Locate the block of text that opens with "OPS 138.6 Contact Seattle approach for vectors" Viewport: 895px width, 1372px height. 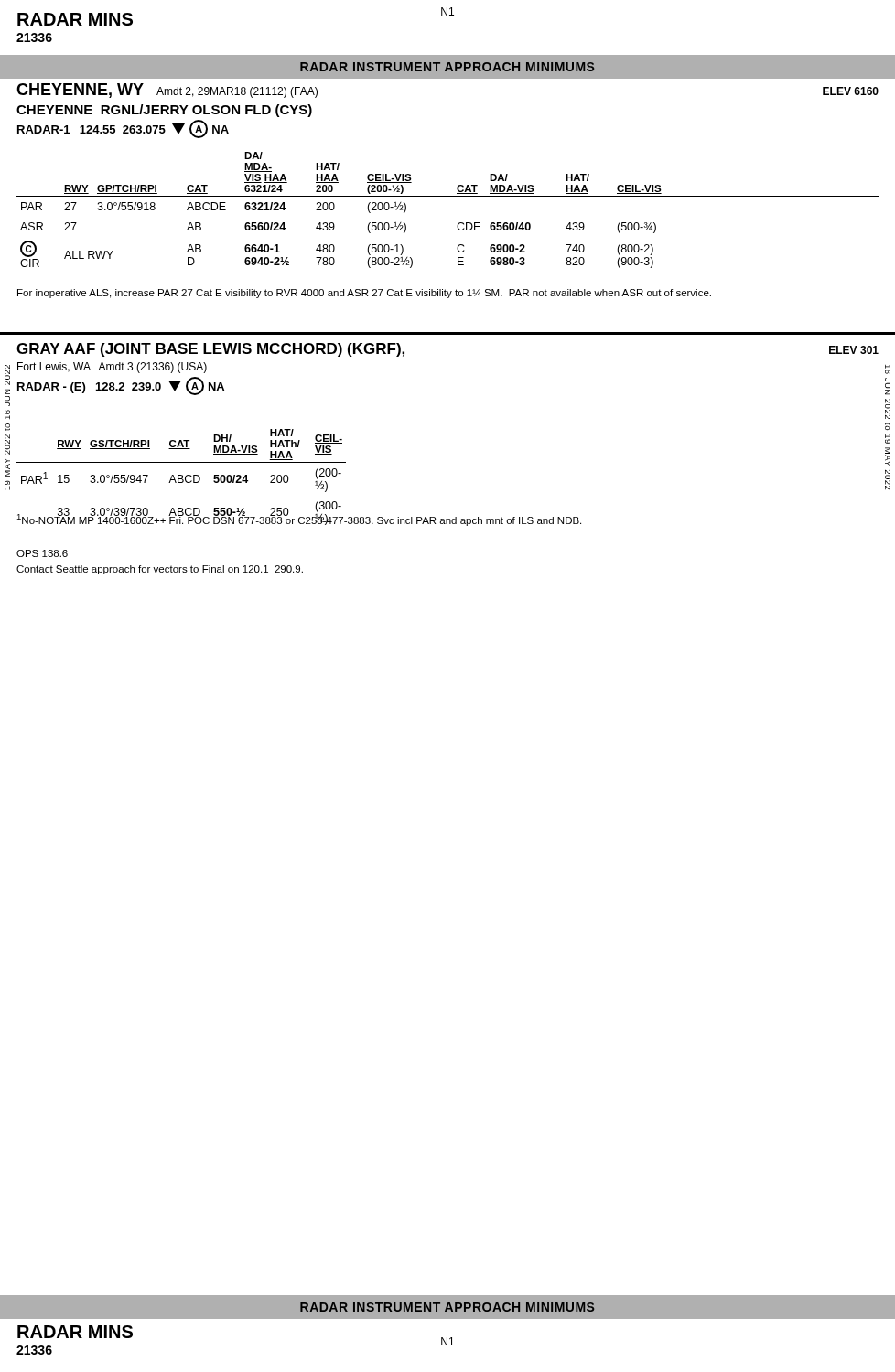click(160, 561)
